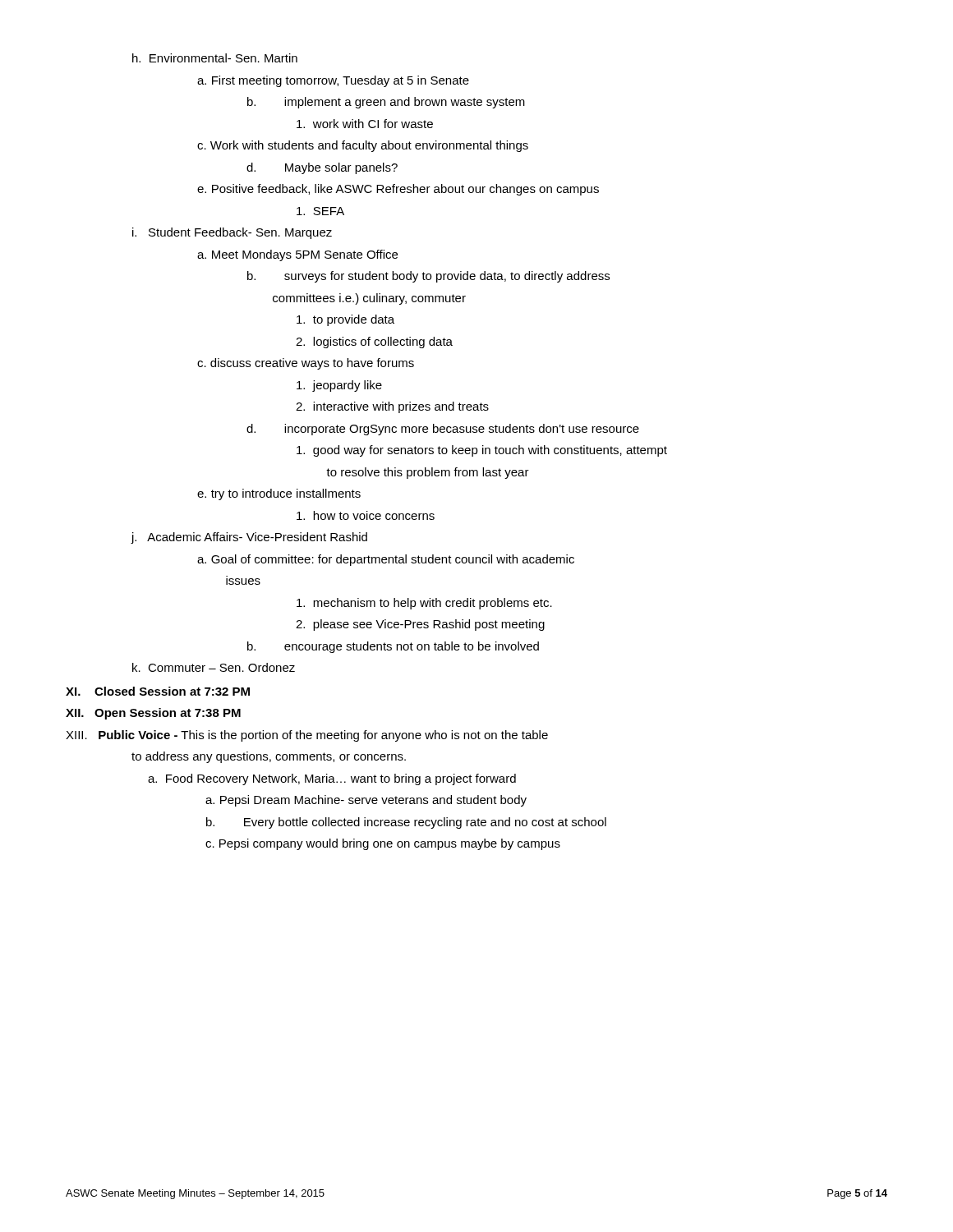This screenshot has height=1232, width=953.
Task: Select the list item containing "d. Maybe solar panels?"
Action: [322, 167]
